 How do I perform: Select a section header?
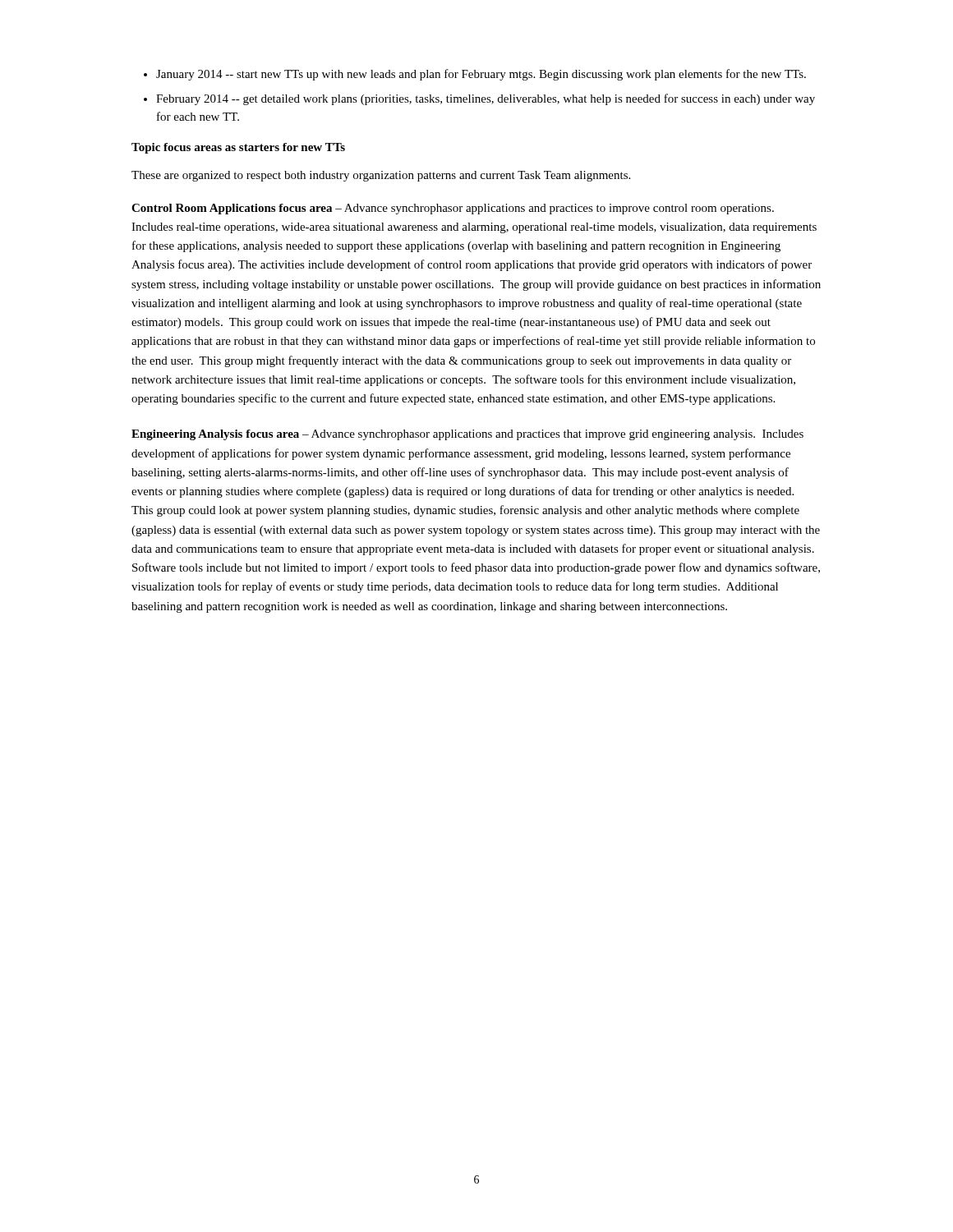tap(238, 147)
